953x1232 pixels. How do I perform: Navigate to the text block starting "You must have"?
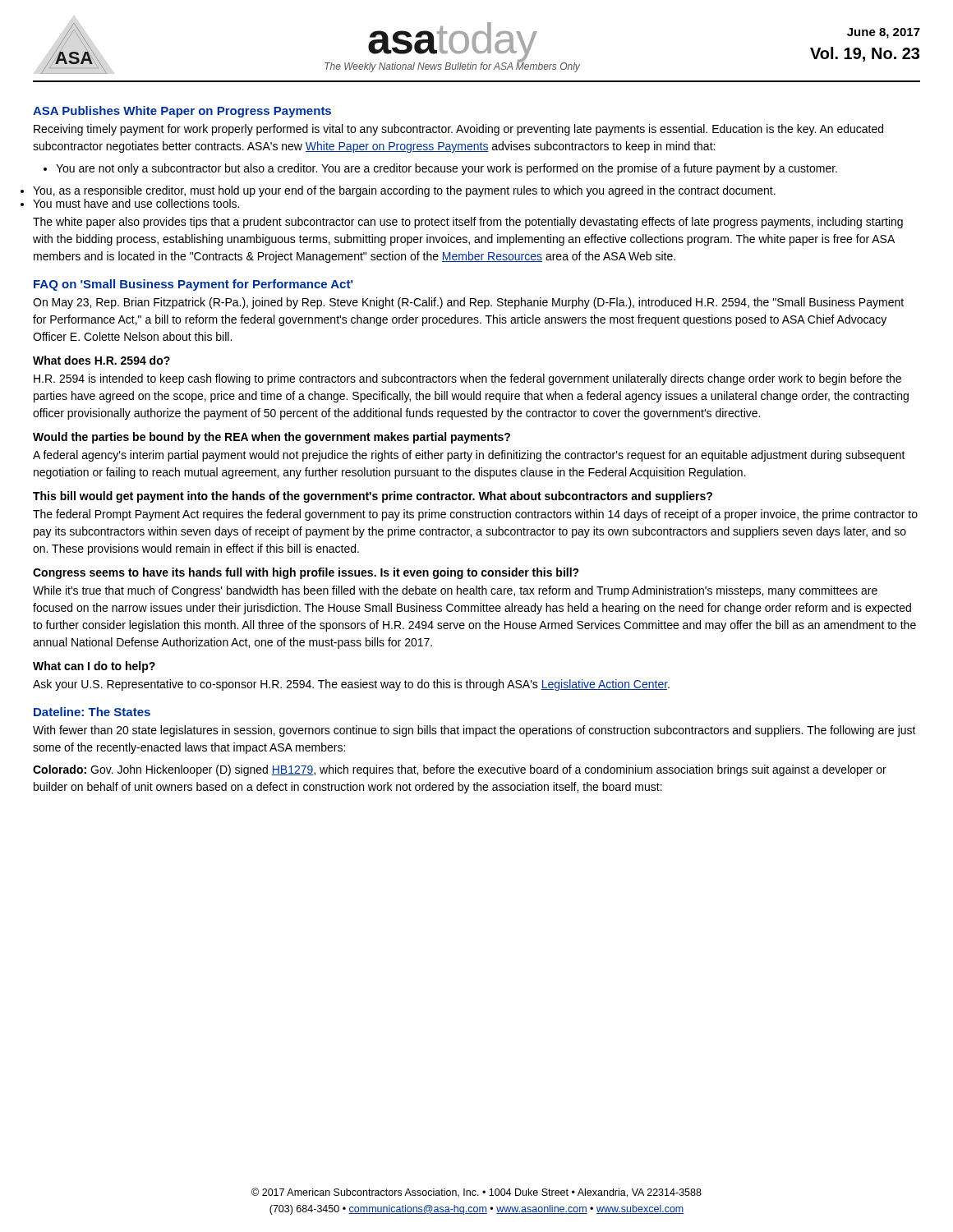point(476,204)
